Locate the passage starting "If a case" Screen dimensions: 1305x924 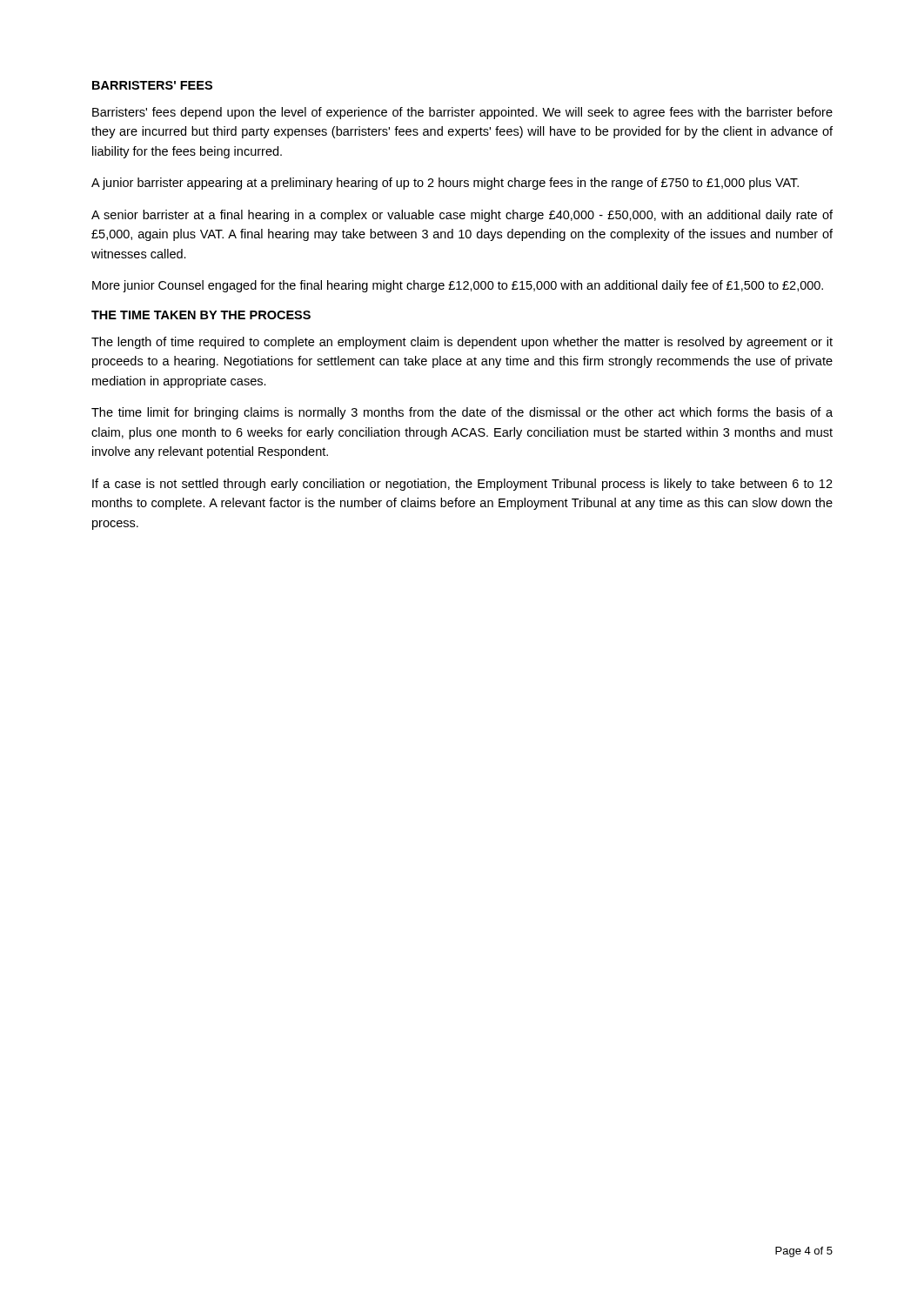click(462, 503)
